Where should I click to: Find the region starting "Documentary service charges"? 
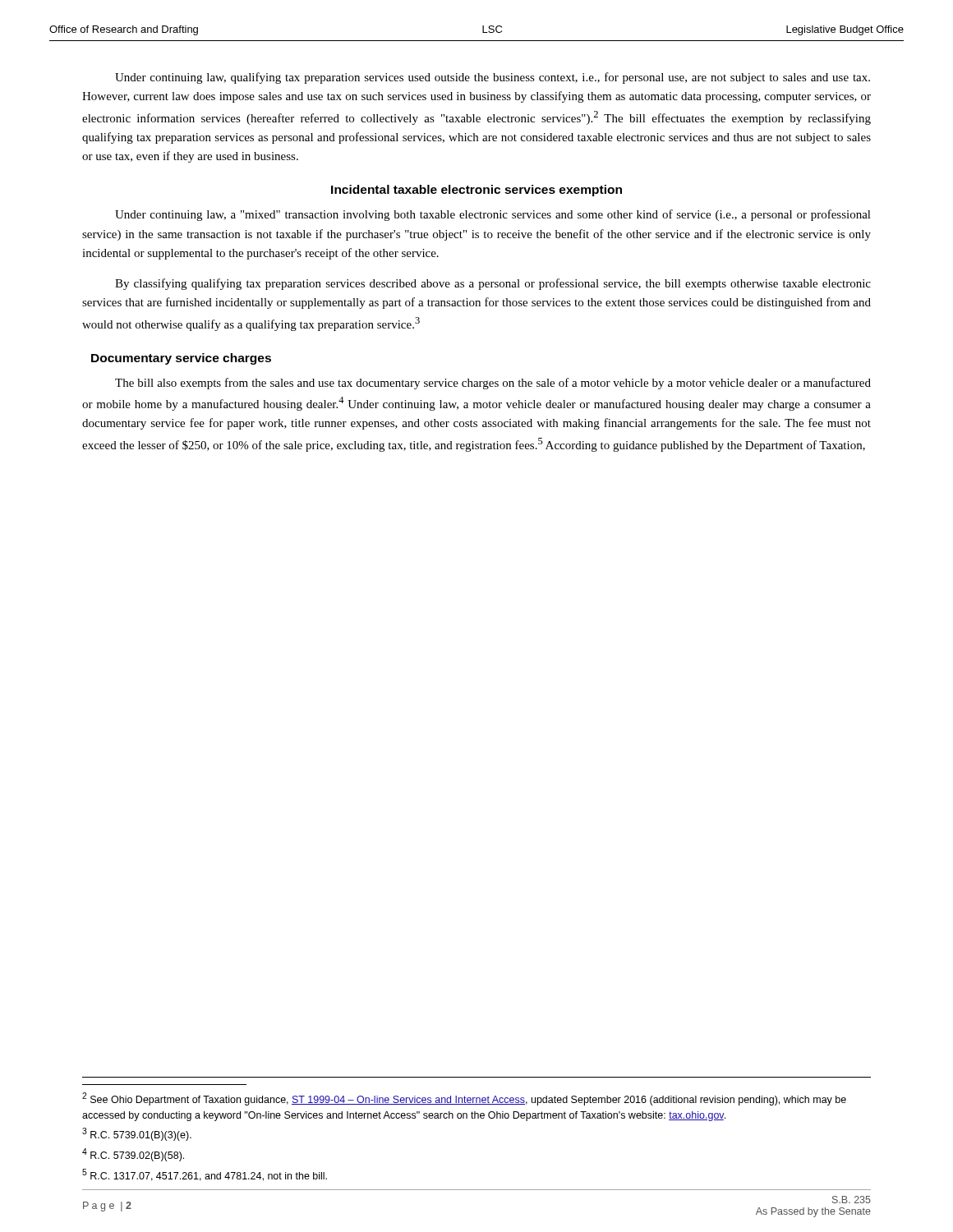[x=181, y=357]
